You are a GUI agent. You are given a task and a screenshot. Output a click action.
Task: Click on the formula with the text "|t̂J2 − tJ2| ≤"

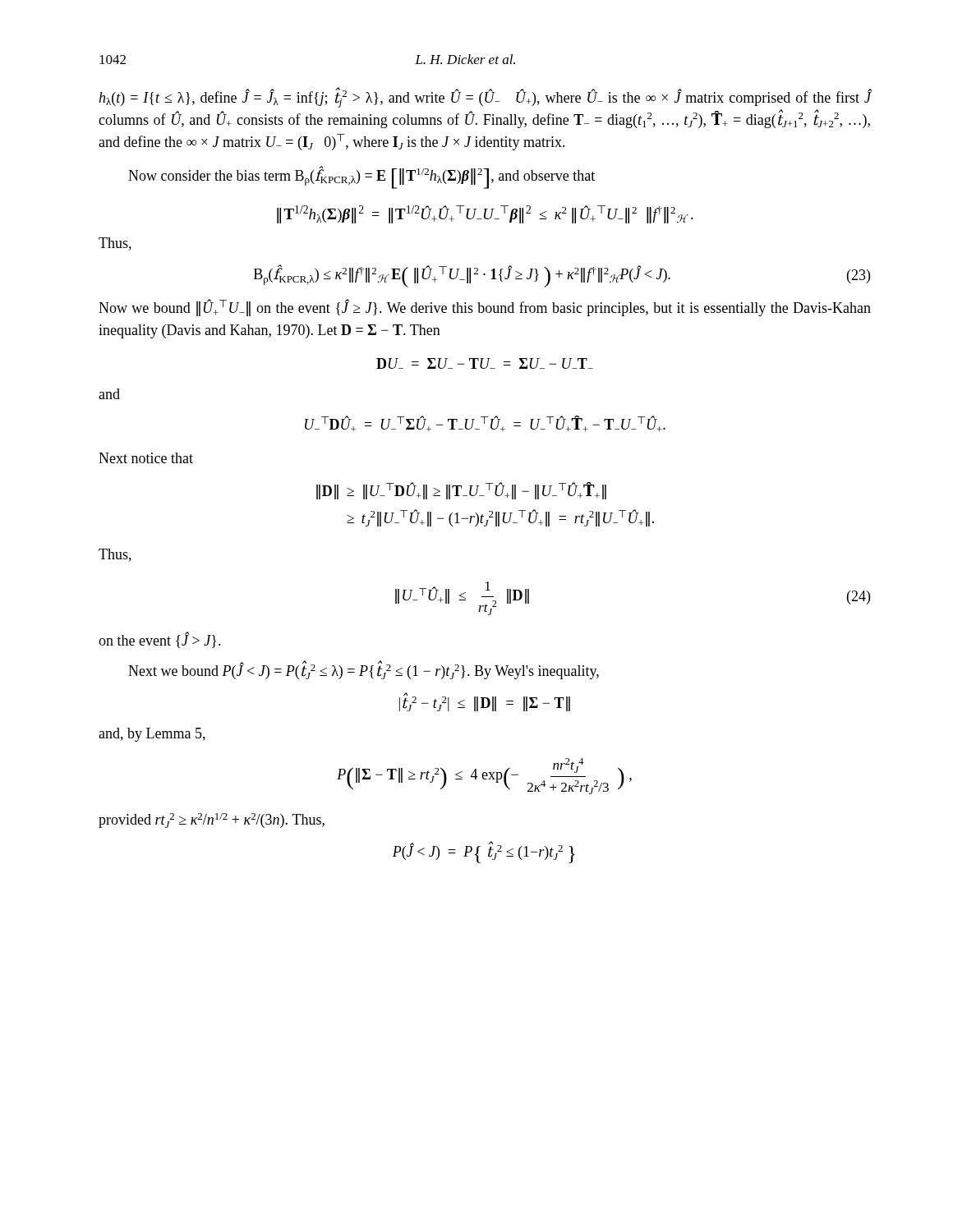coord(485,703)
